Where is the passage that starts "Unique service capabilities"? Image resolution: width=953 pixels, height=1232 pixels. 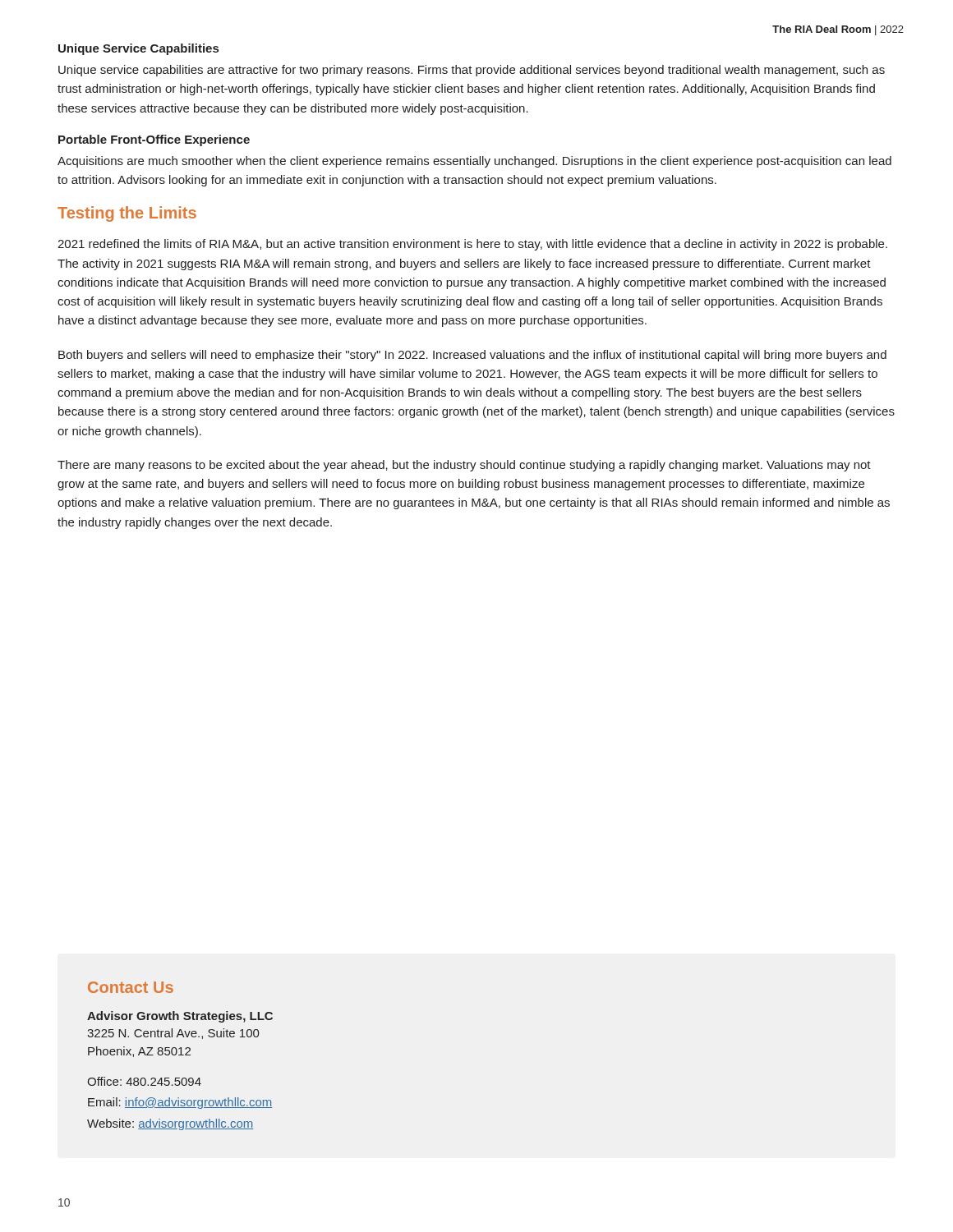pos(471,89)
